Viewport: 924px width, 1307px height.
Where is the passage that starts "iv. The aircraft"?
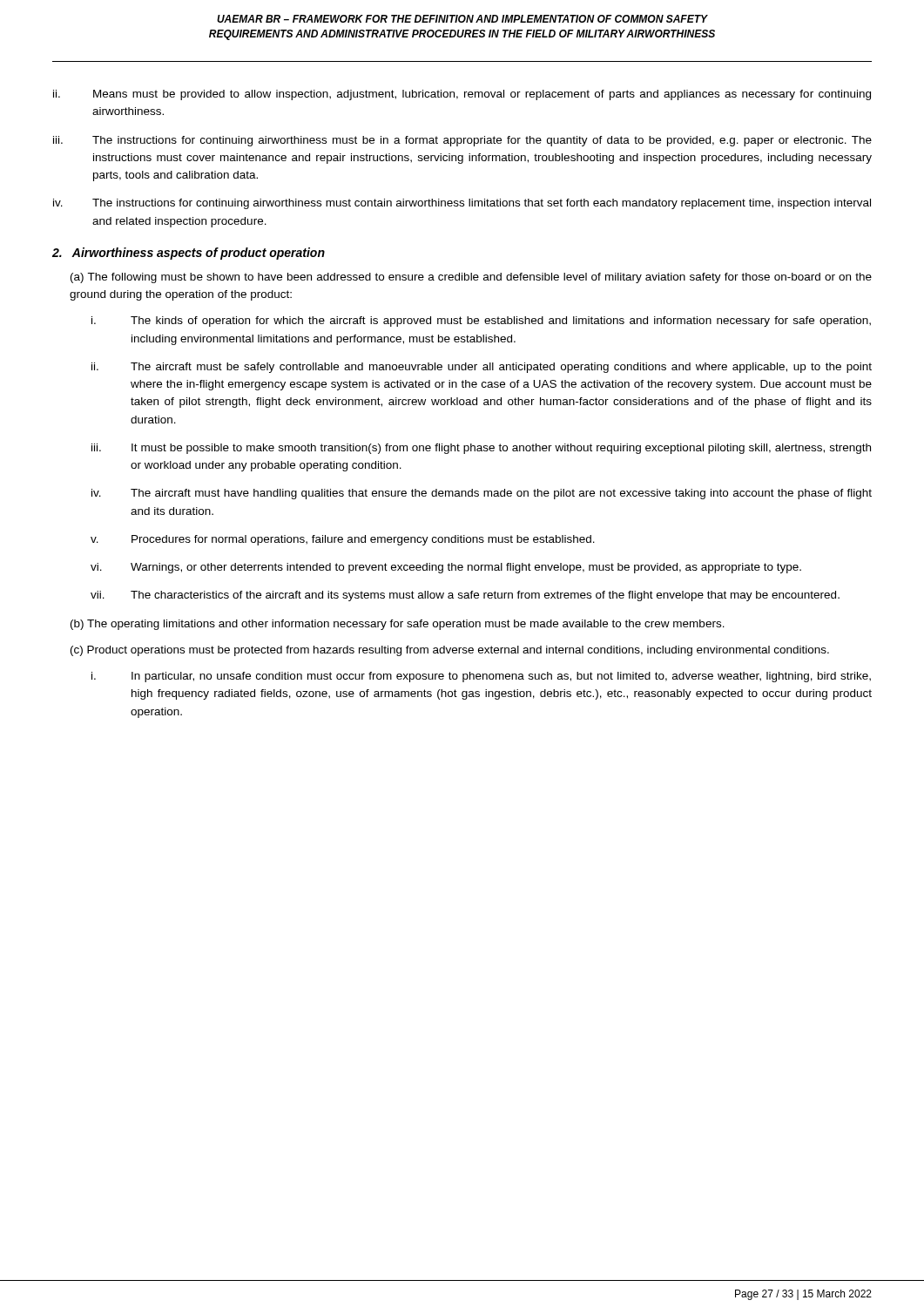481,502
